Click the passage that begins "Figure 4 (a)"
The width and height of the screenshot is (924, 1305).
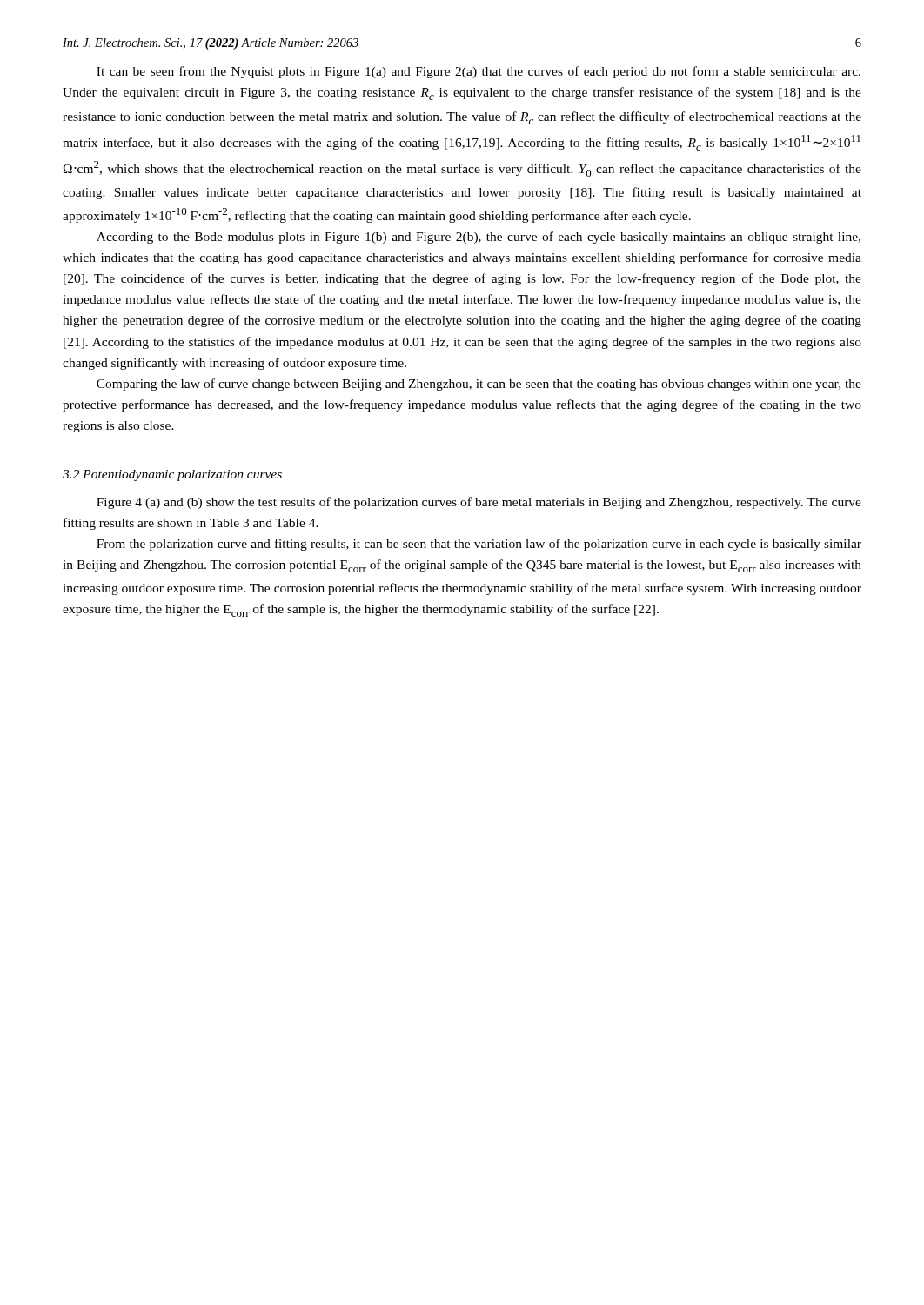tap(462, 512)
